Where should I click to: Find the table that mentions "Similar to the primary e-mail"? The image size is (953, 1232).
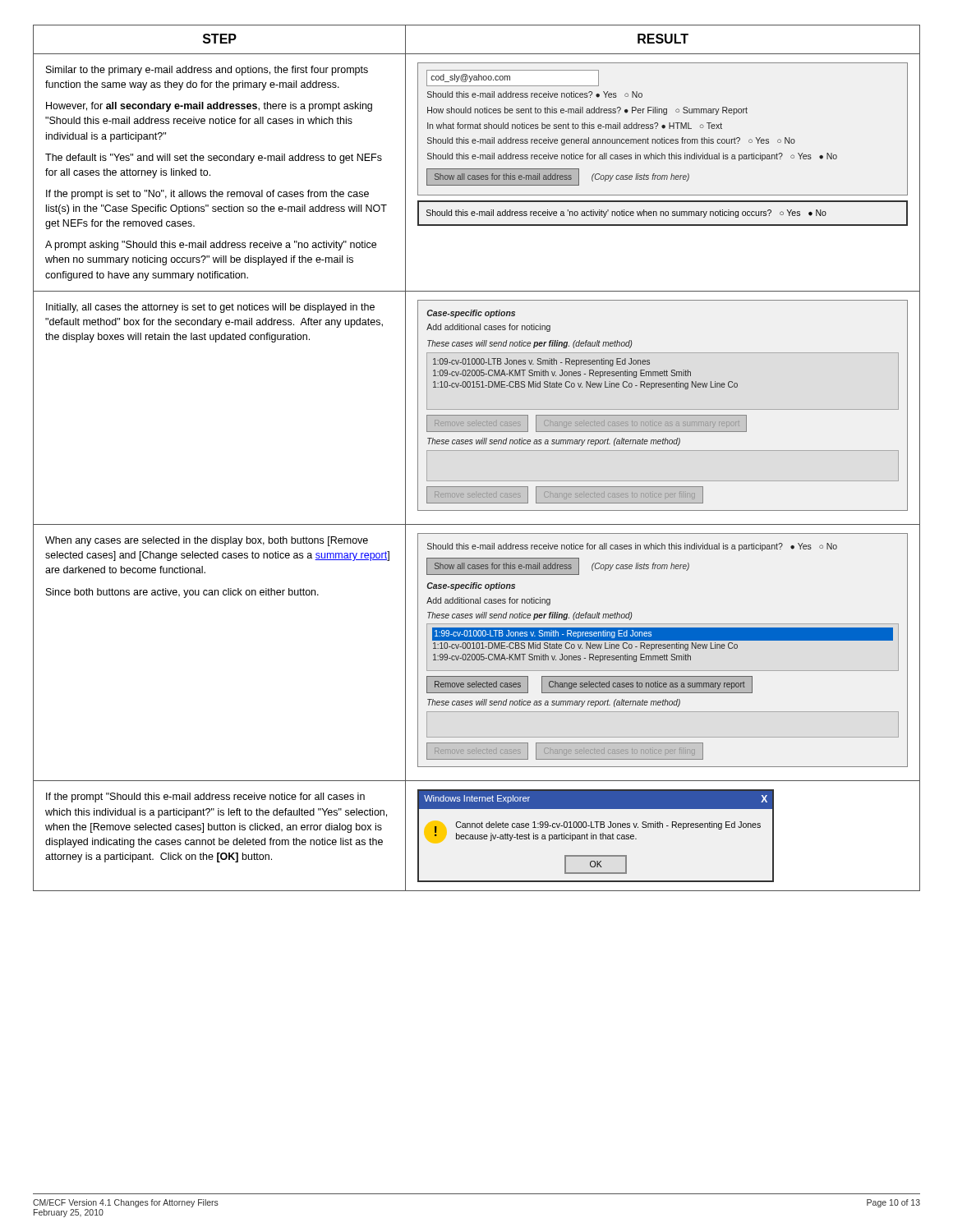(476, 458)
